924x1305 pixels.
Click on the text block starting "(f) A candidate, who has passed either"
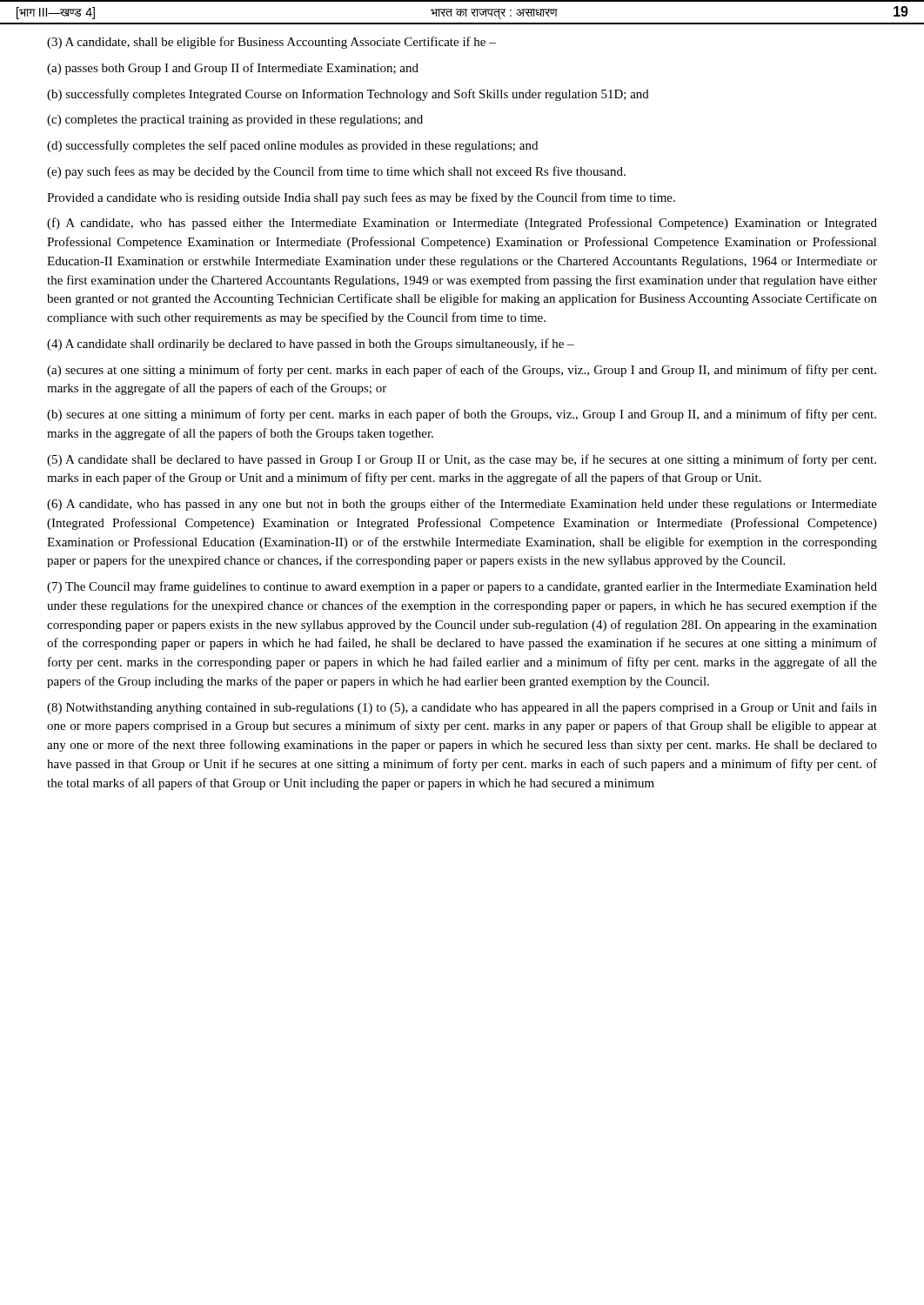pos(462,270)
